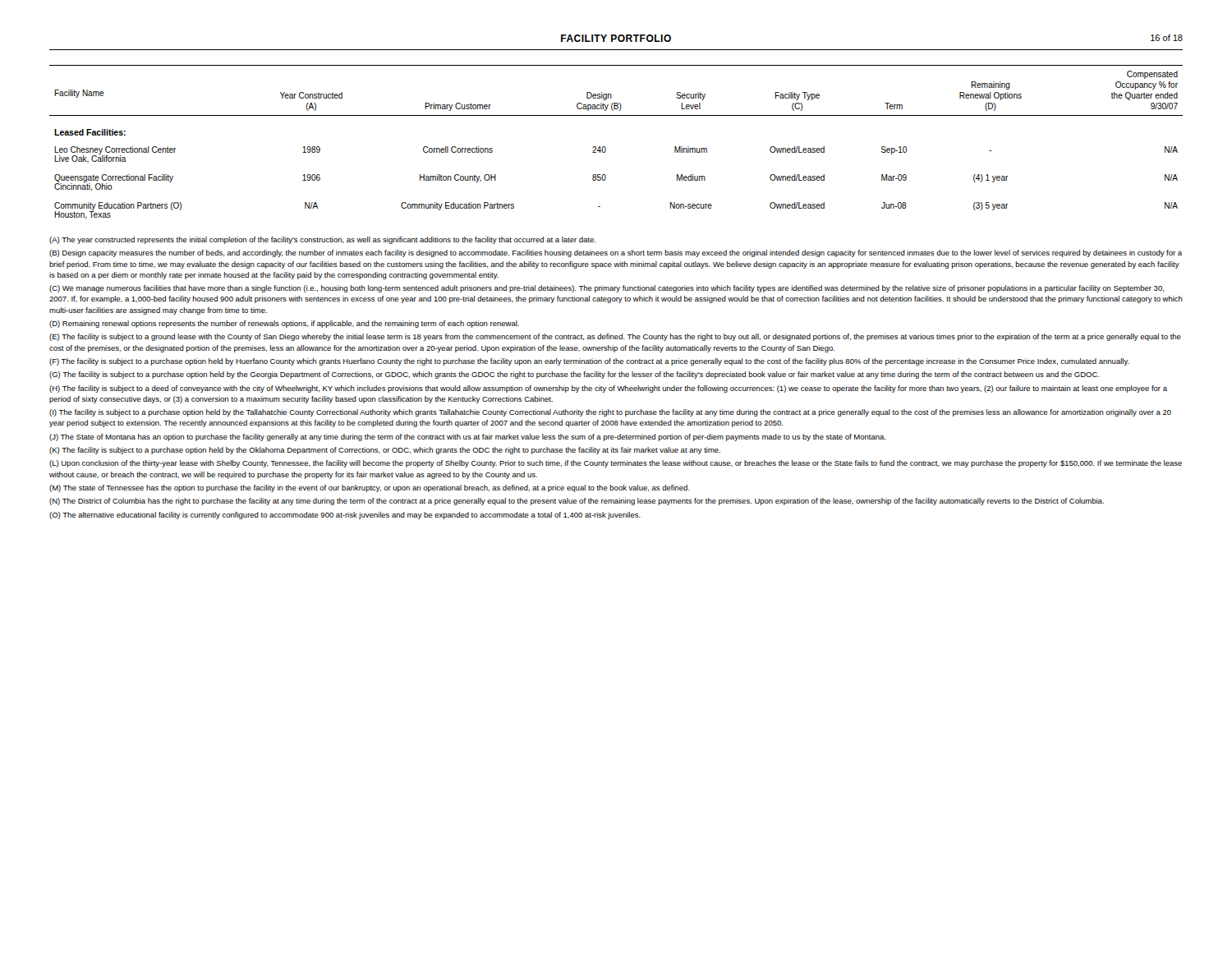Locate the text starting "(I) The facility is subject to a"
This screenshot has width=1232, height=953.
coord(610,418)
